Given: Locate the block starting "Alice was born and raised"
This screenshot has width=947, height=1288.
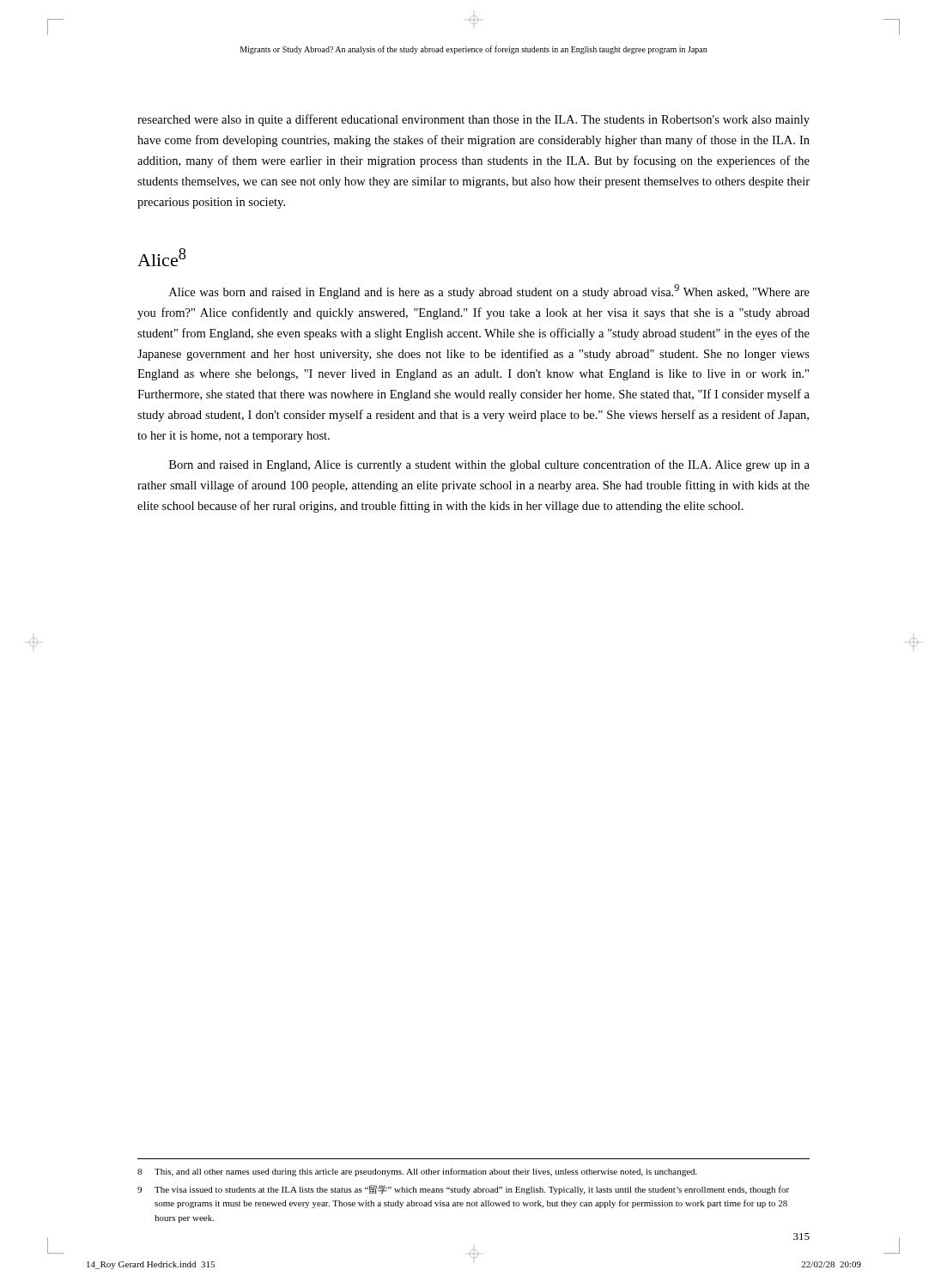Looking at the screenshot, I should (474, 362).
